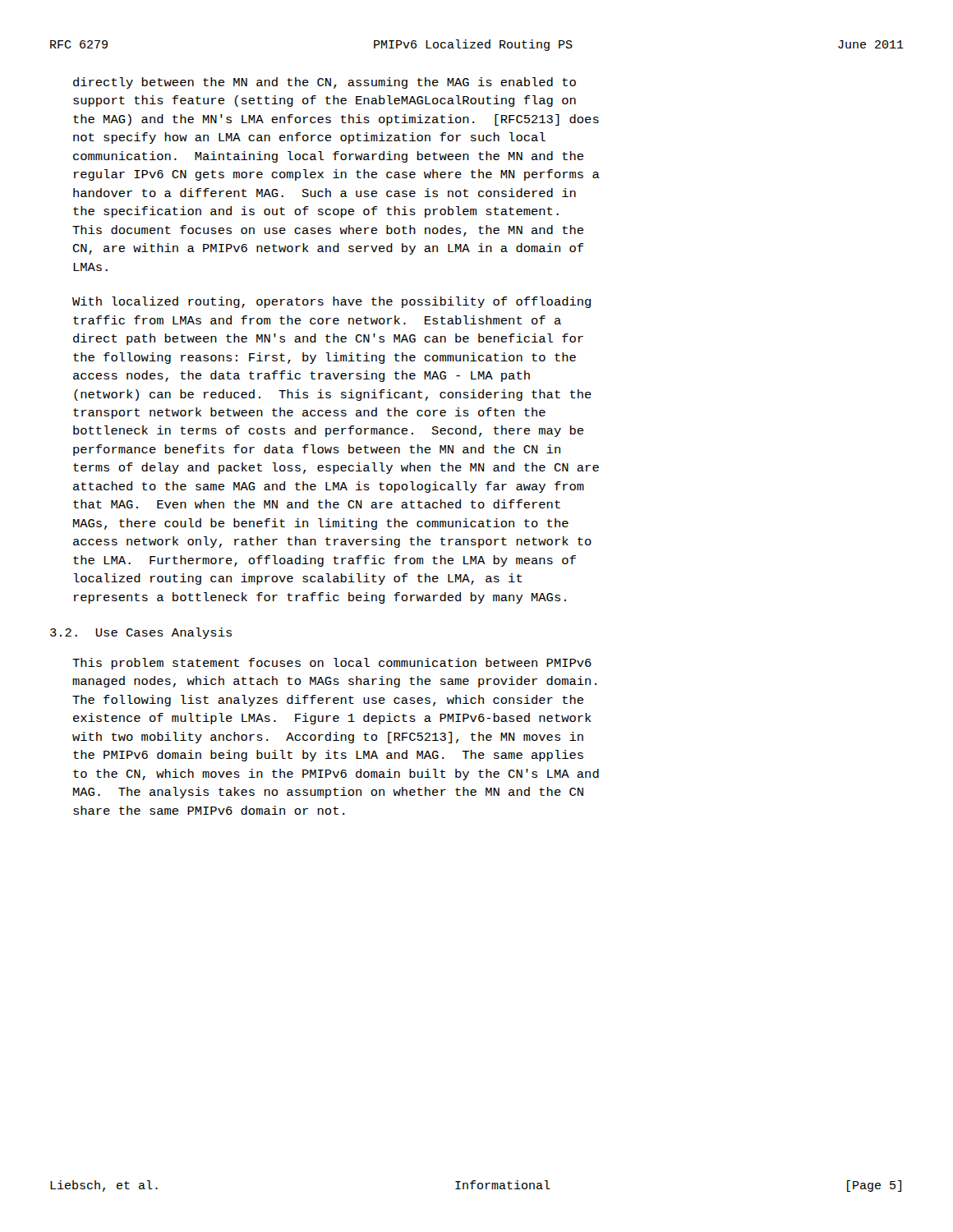Image resolution: width=953 pixels, height=1232 pixels.
Task: Find the region starting "With localized routing, operators have the possibility"
Action: pos(324,450)
